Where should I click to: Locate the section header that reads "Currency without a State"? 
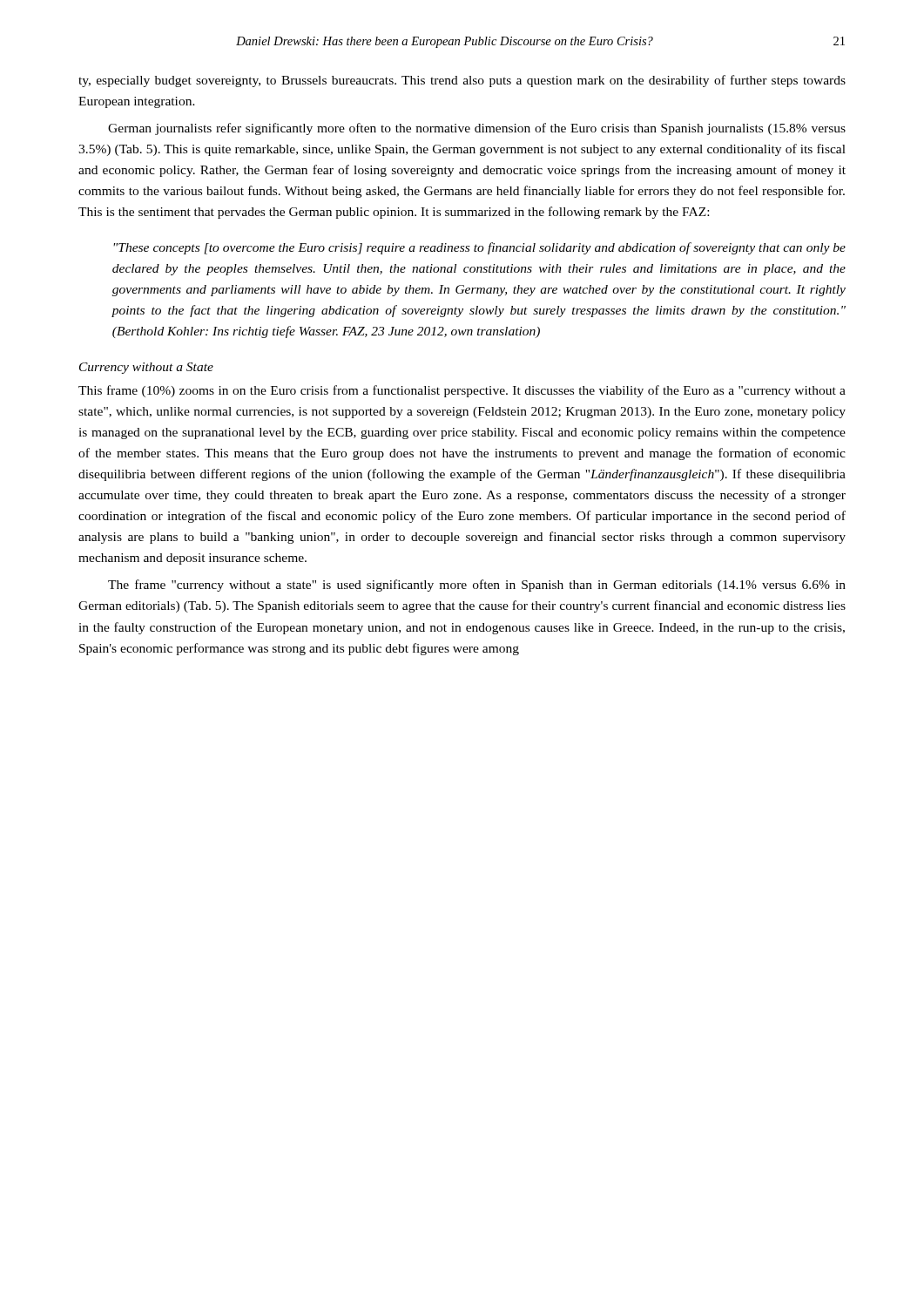point(146,367)
